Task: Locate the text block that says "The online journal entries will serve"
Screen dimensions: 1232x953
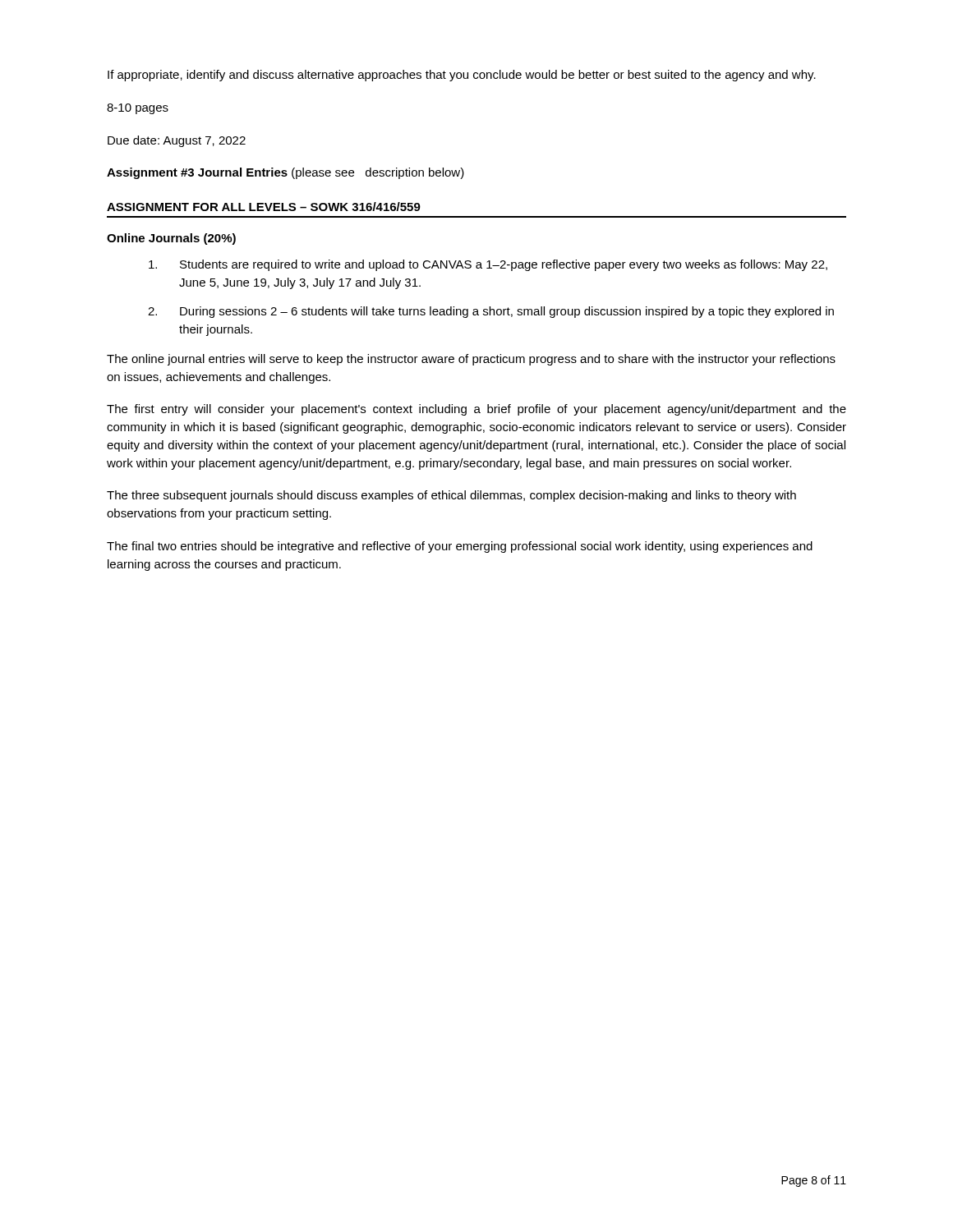Action: 471,367
